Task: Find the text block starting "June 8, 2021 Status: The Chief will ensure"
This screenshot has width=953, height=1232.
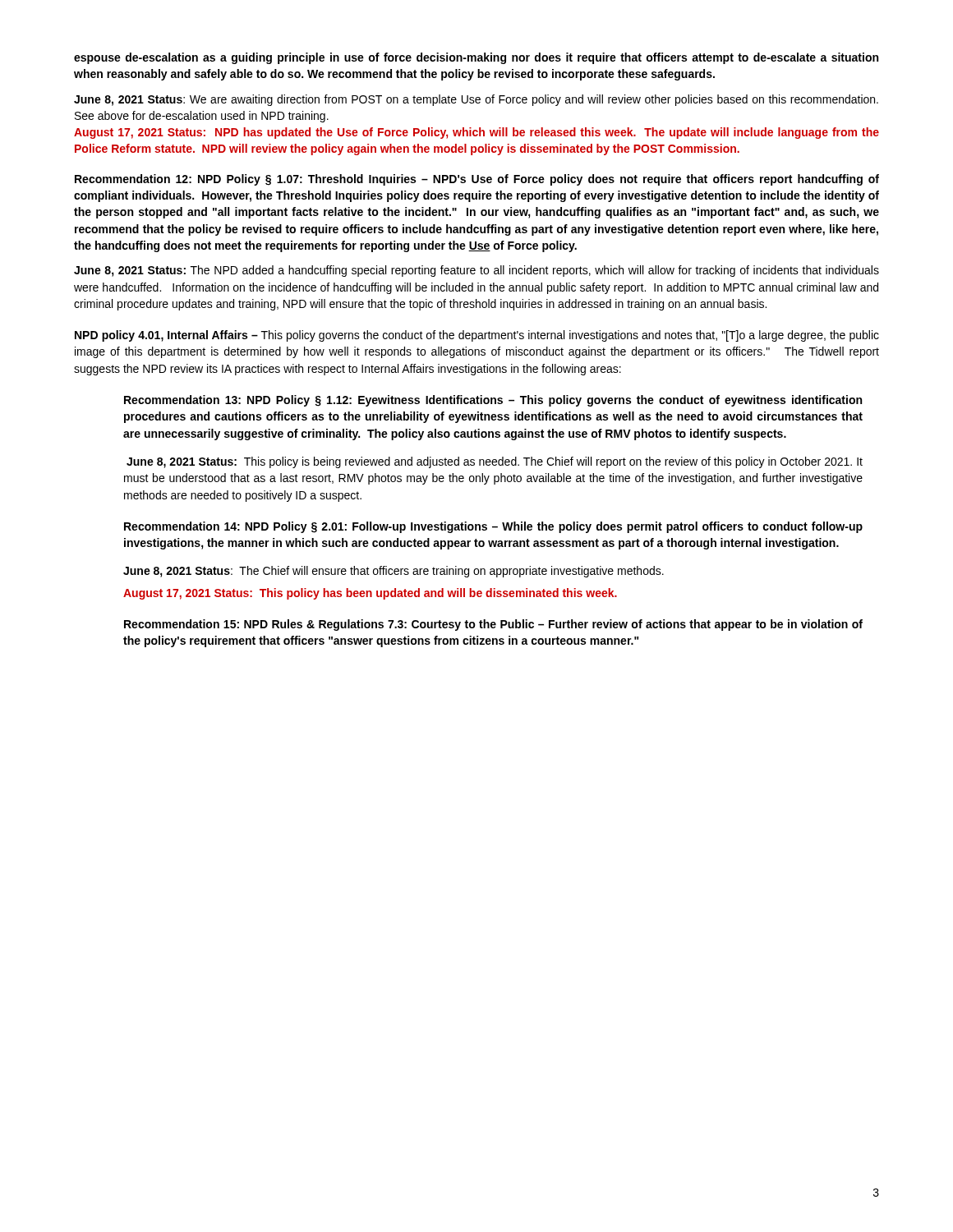Action: tap(394, 571)
